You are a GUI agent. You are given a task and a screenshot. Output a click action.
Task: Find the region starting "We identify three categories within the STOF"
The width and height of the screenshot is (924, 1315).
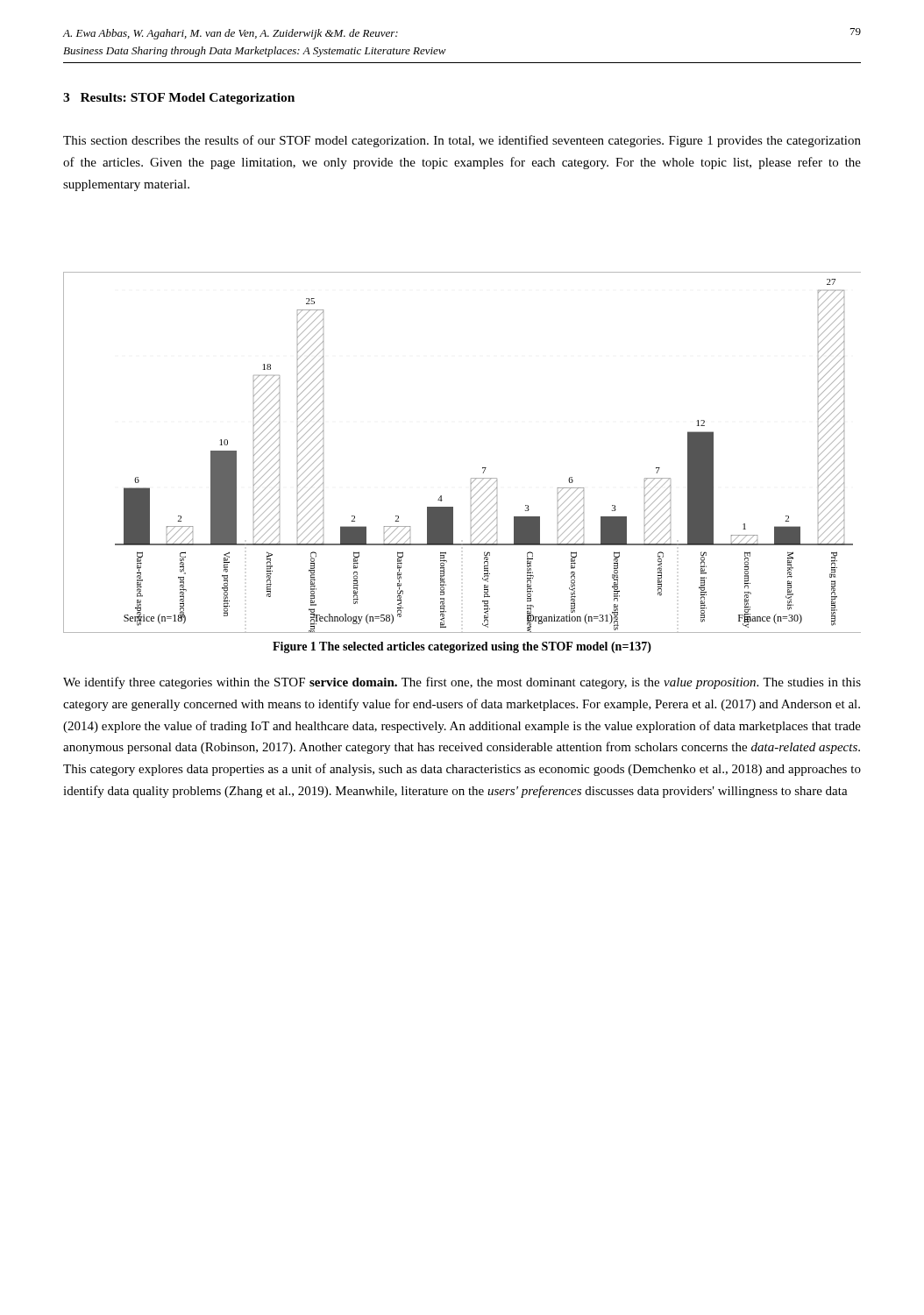tap(462, 736)
